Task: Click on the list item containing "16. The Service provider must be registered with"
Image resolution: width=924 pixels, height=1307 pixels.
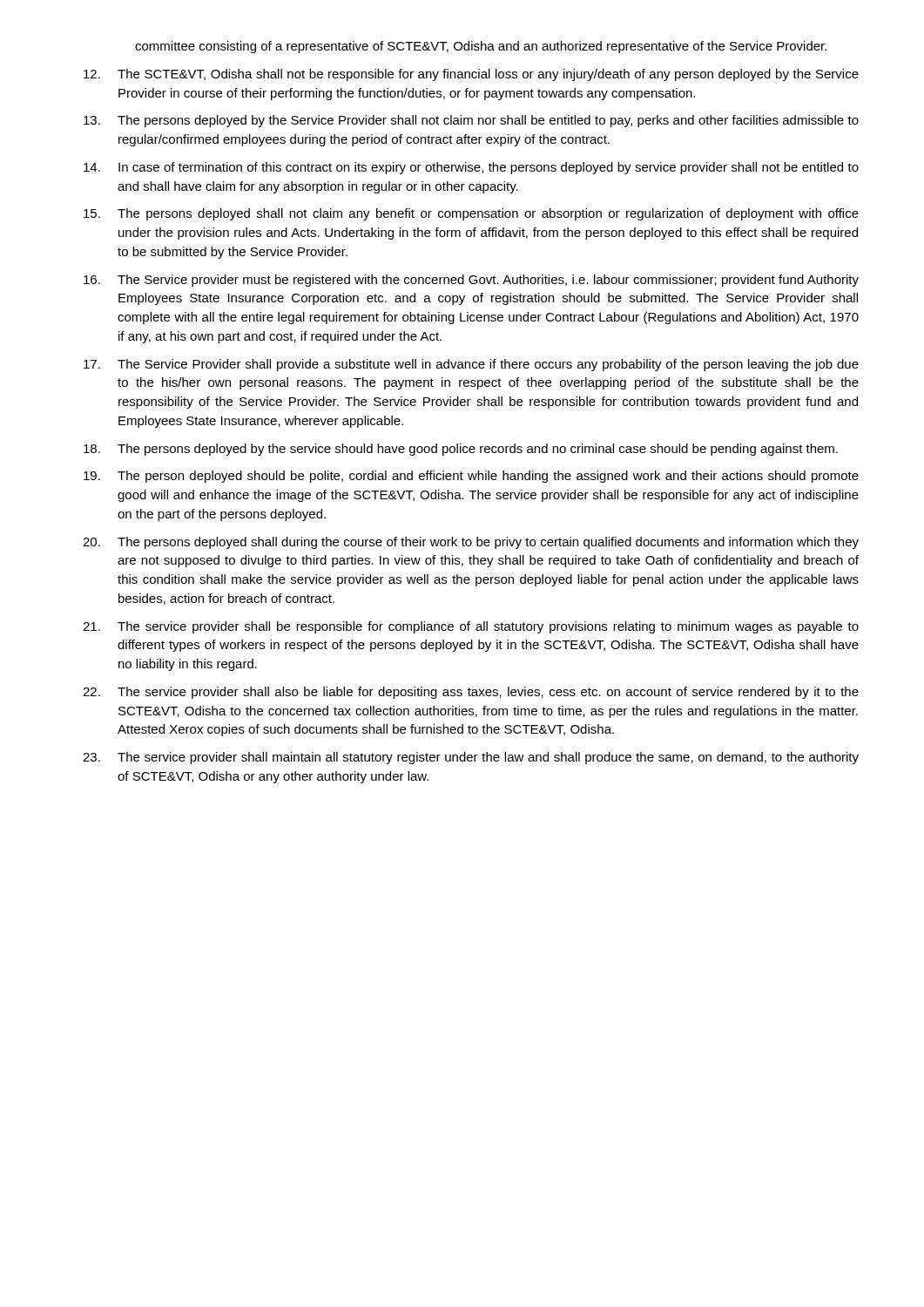Action: point(471,308)
